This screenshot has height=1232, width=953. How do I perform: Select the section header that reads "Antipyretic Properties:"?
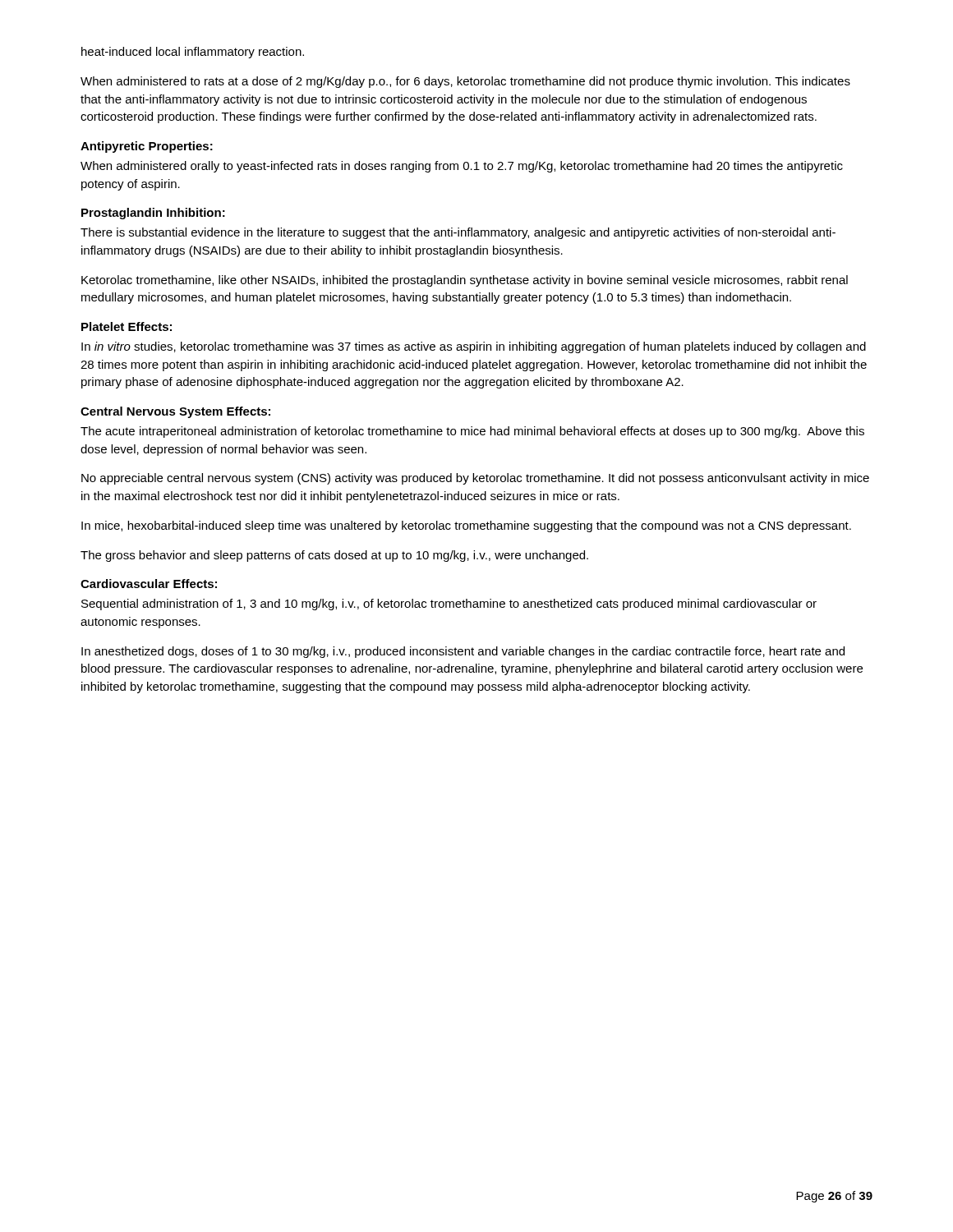click(x=147, y=147)
